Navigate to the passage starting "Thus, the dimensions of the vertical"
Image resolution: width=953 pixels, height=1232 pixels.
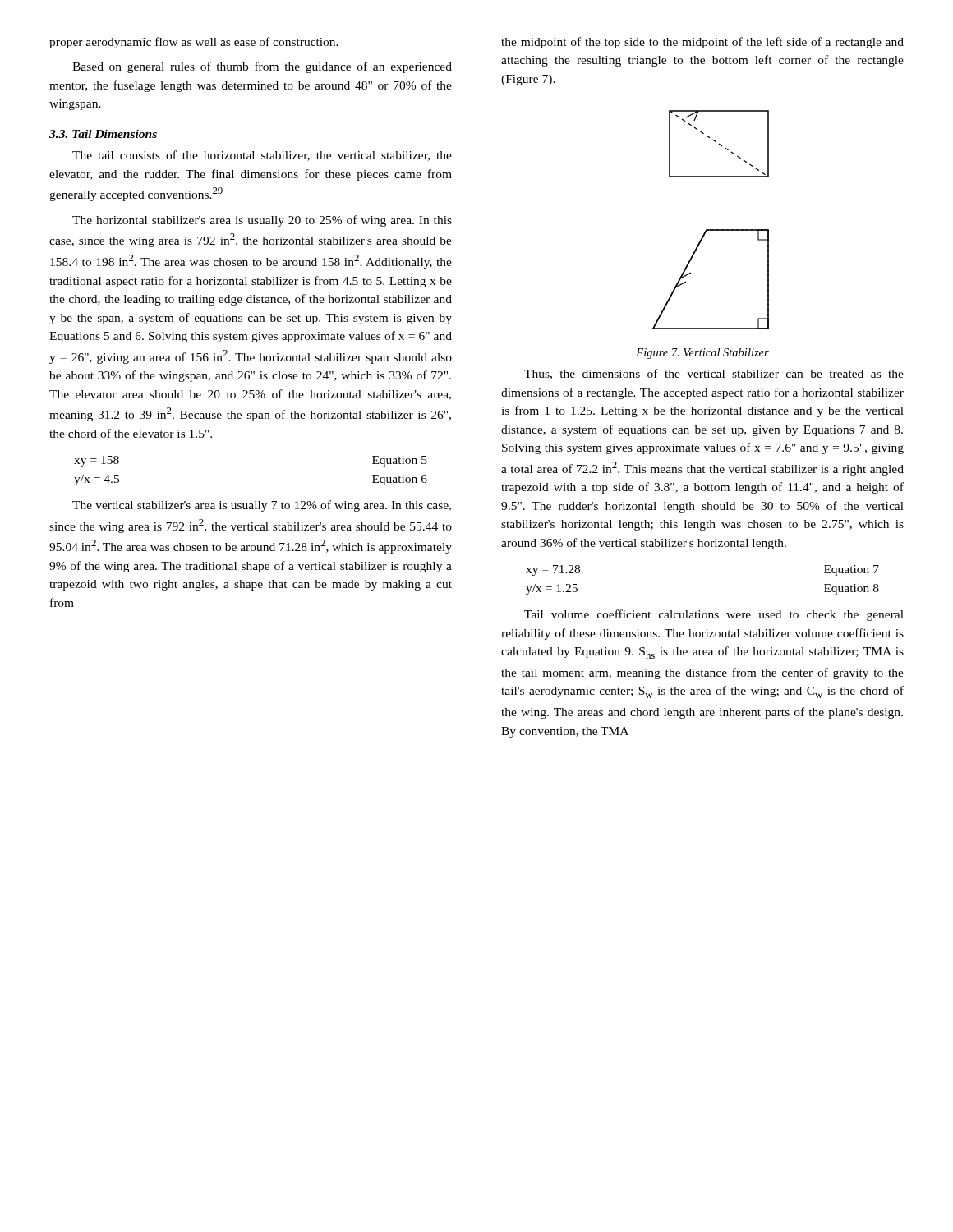[702, 459]
